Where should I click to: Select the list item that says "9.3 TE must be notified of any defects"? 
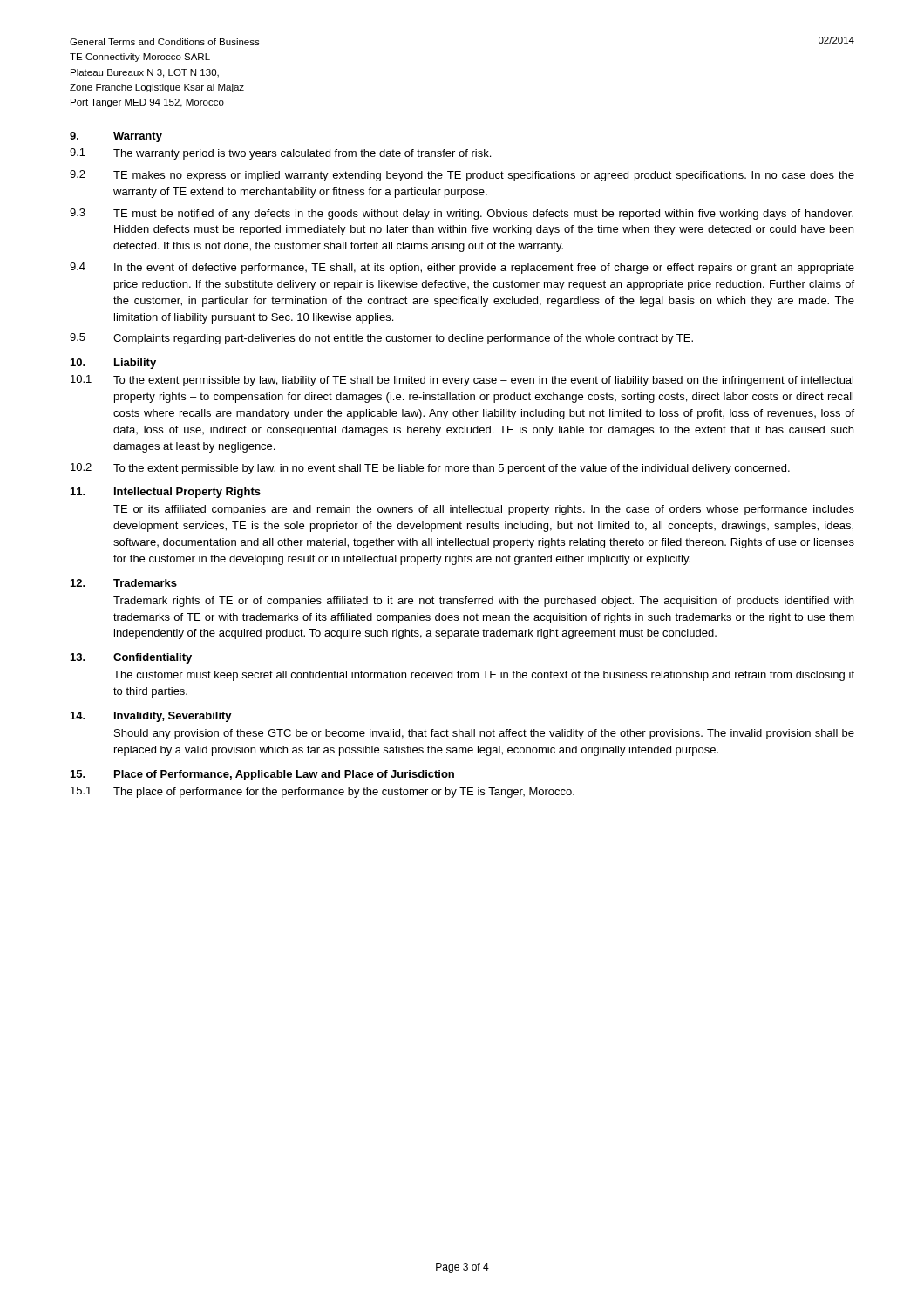462,230
